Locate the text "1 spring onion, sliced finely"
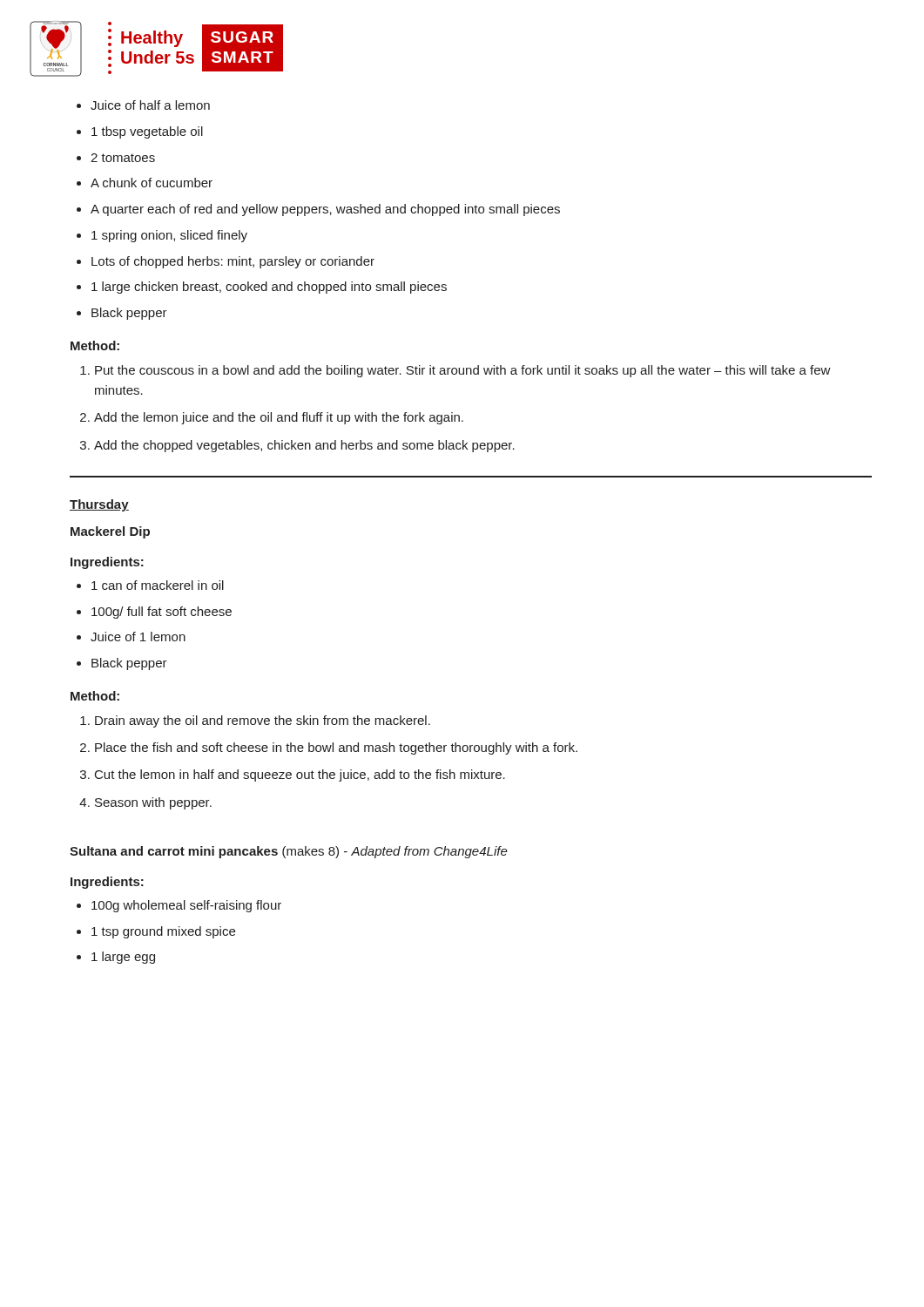 [162, 236]
